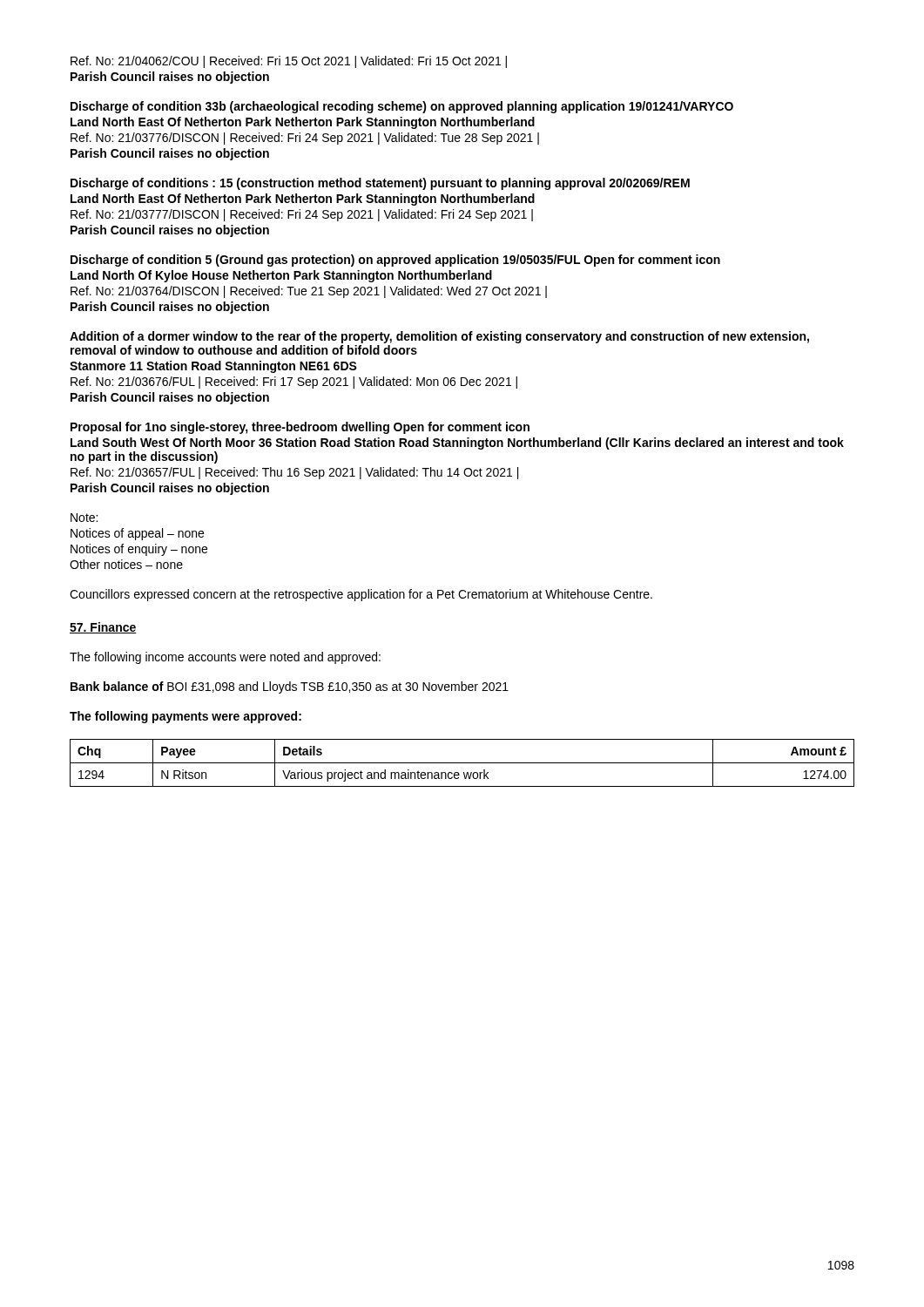Find the text starting "Ref. No: 21/04062/COU | Received:"
The image size is (924, 1307).
[x=462, y=69]
